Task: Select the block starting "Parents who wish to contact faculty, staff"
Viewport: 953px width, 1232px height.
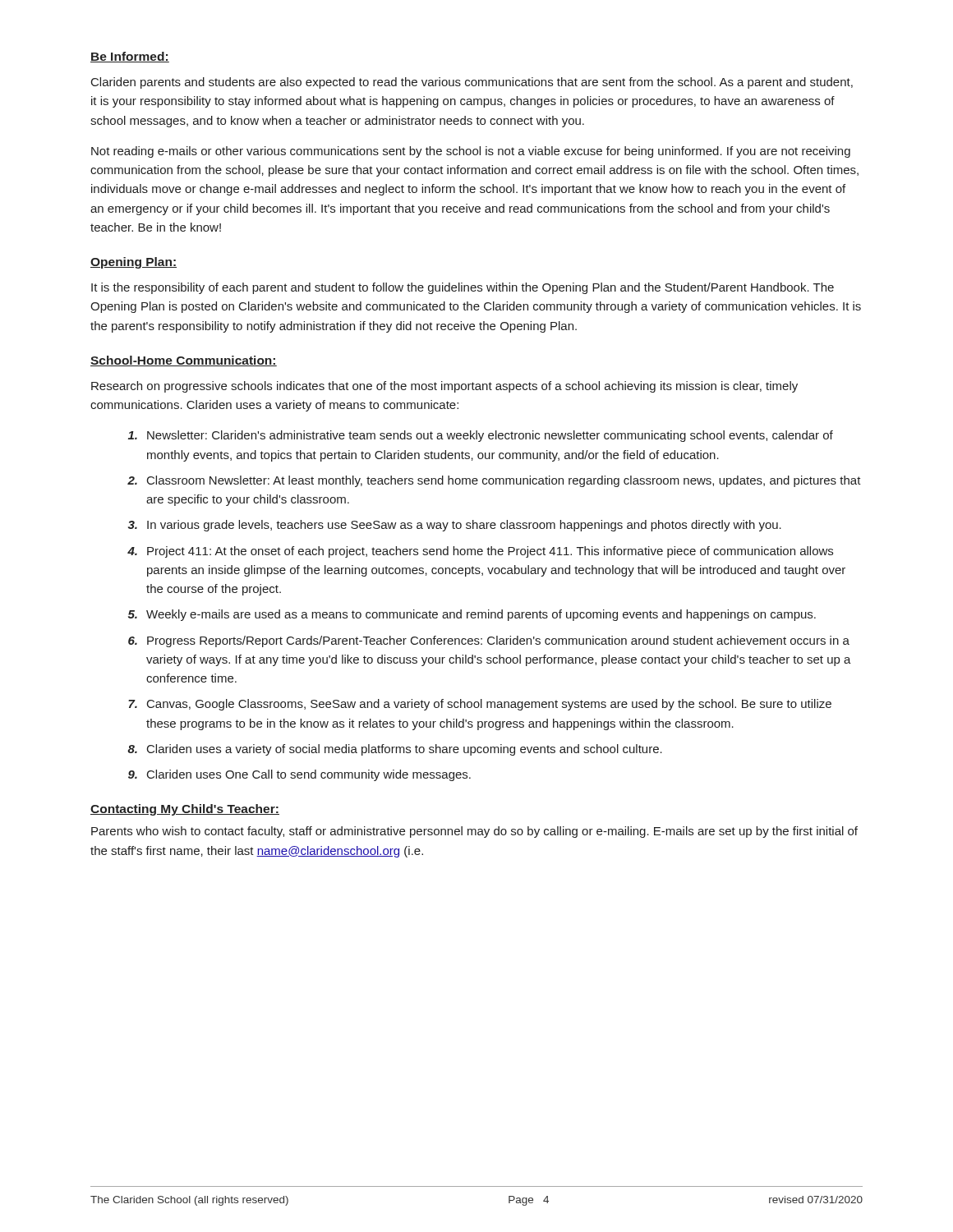Action: click(474, 841)
